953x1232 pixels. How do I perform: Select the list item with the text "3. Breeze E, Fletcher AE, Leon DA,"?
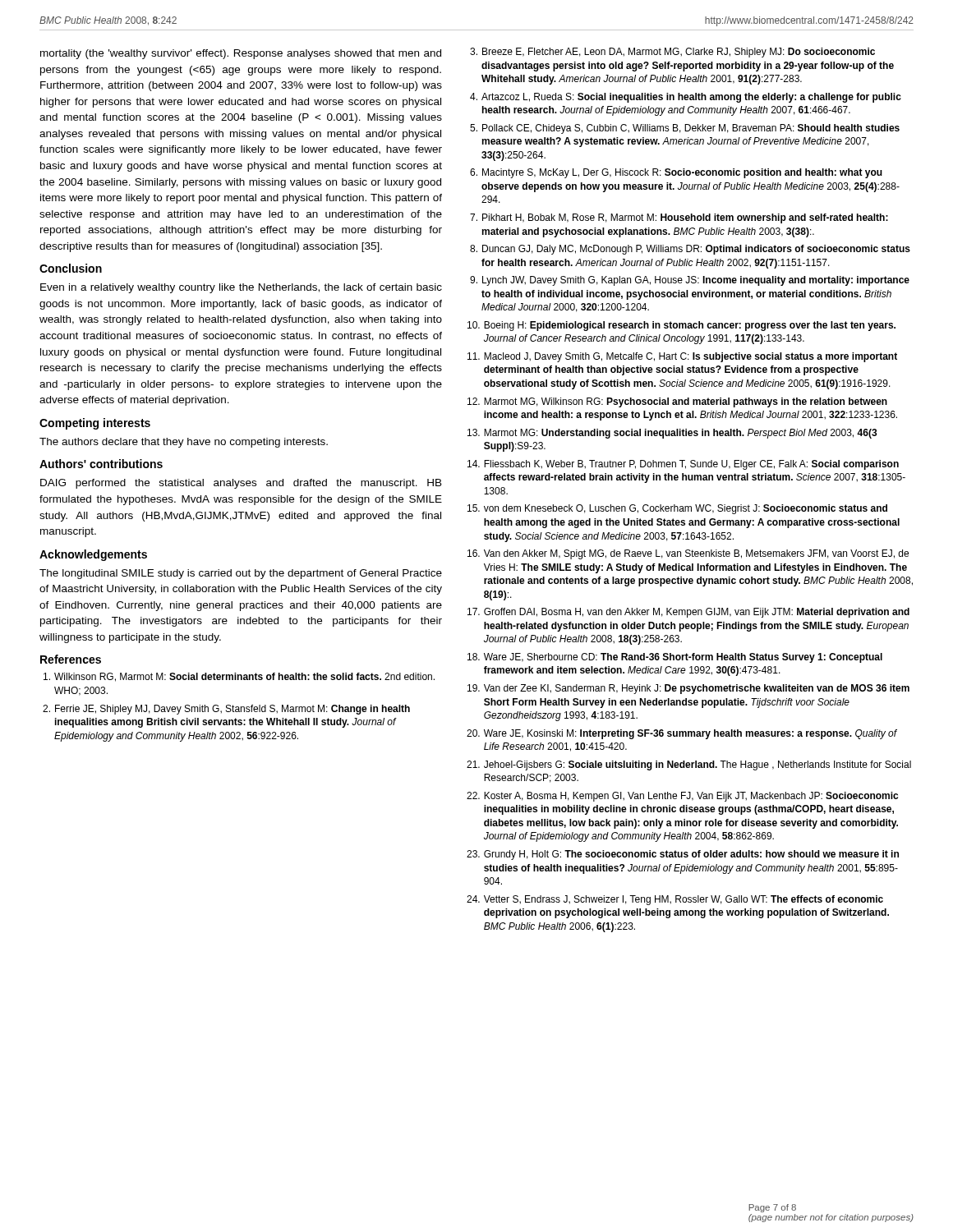tap(690, 66)
